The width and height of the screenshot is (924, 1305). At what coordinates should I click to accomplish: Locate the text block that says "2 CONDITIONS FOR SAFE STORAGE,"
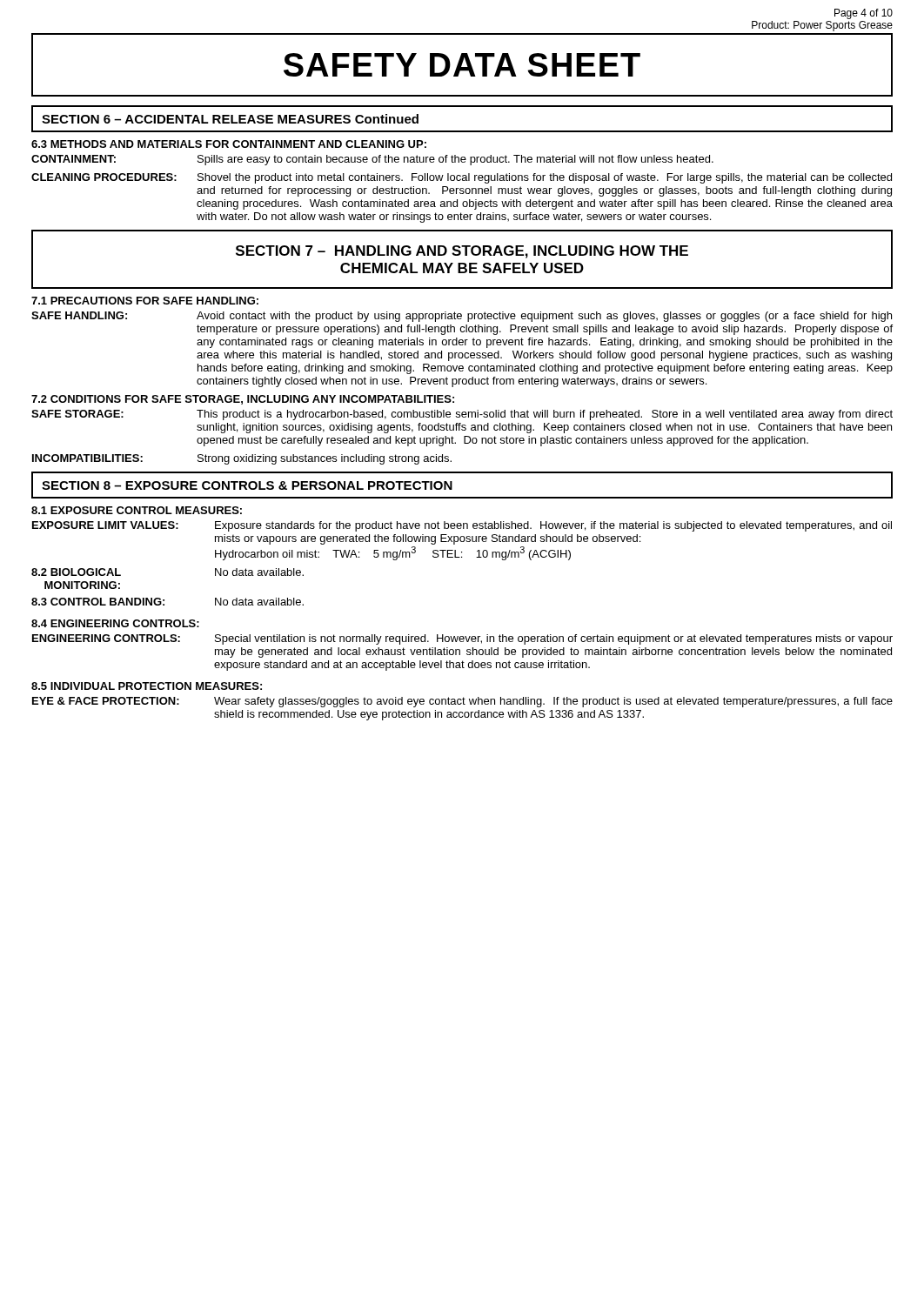pyautogui.click(x=243, y=399)
